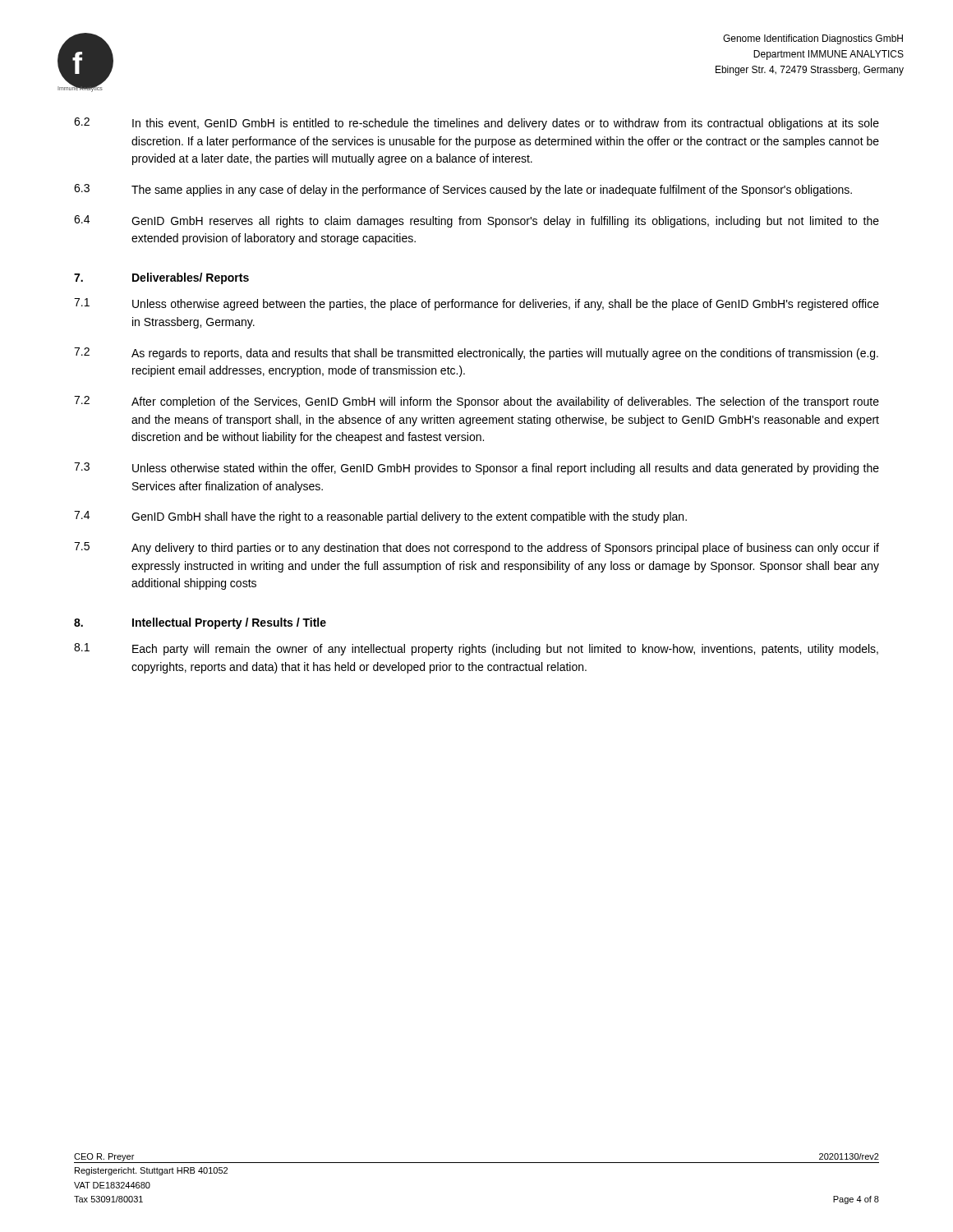Locate the text "7. Deliverables/ Reports"

click(x=162, y=278)
